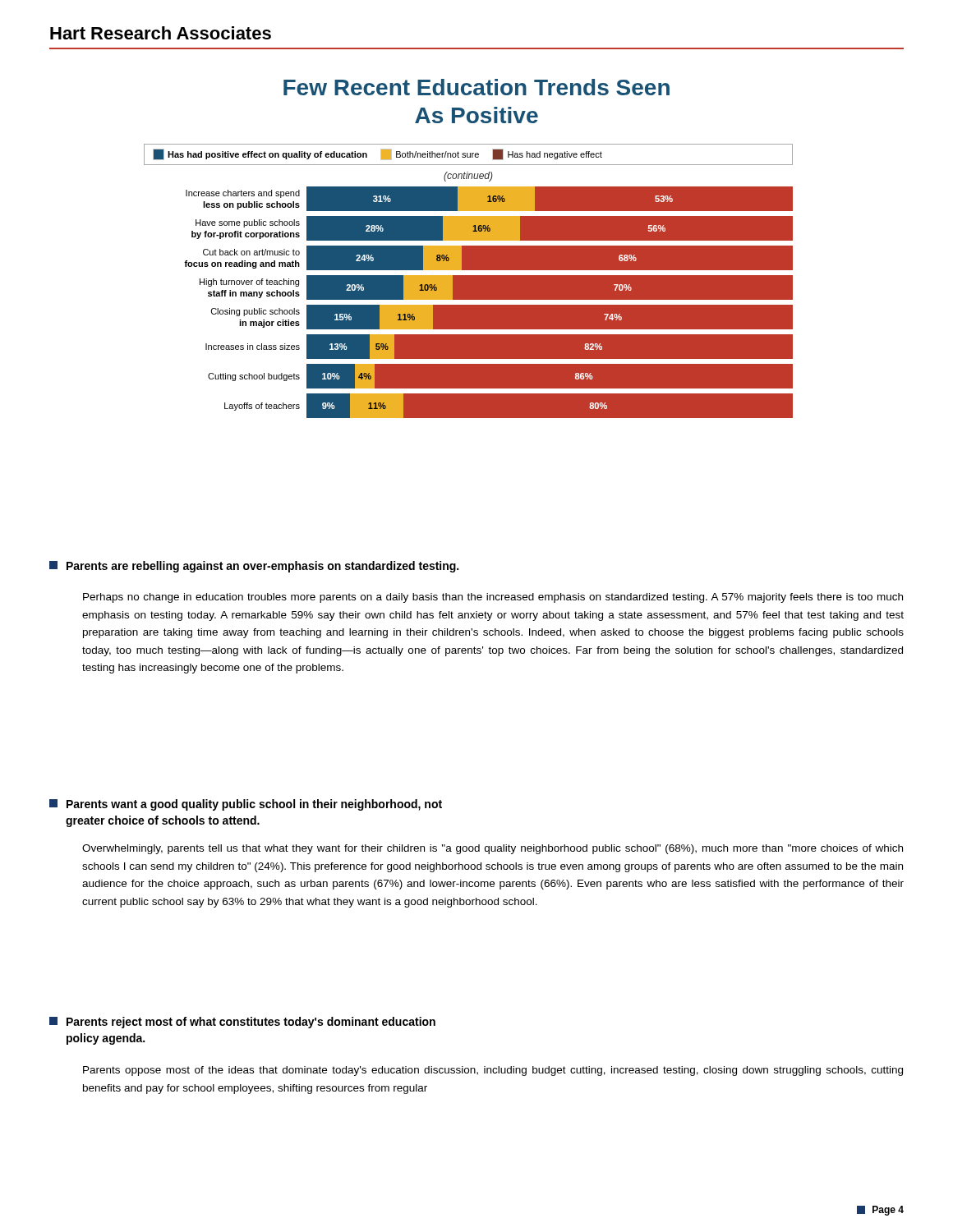This screenshot has width=953, height=1232.
Task: Locate the text starting "Parents want a good quality public school"
Action: (x=246, y=805)
